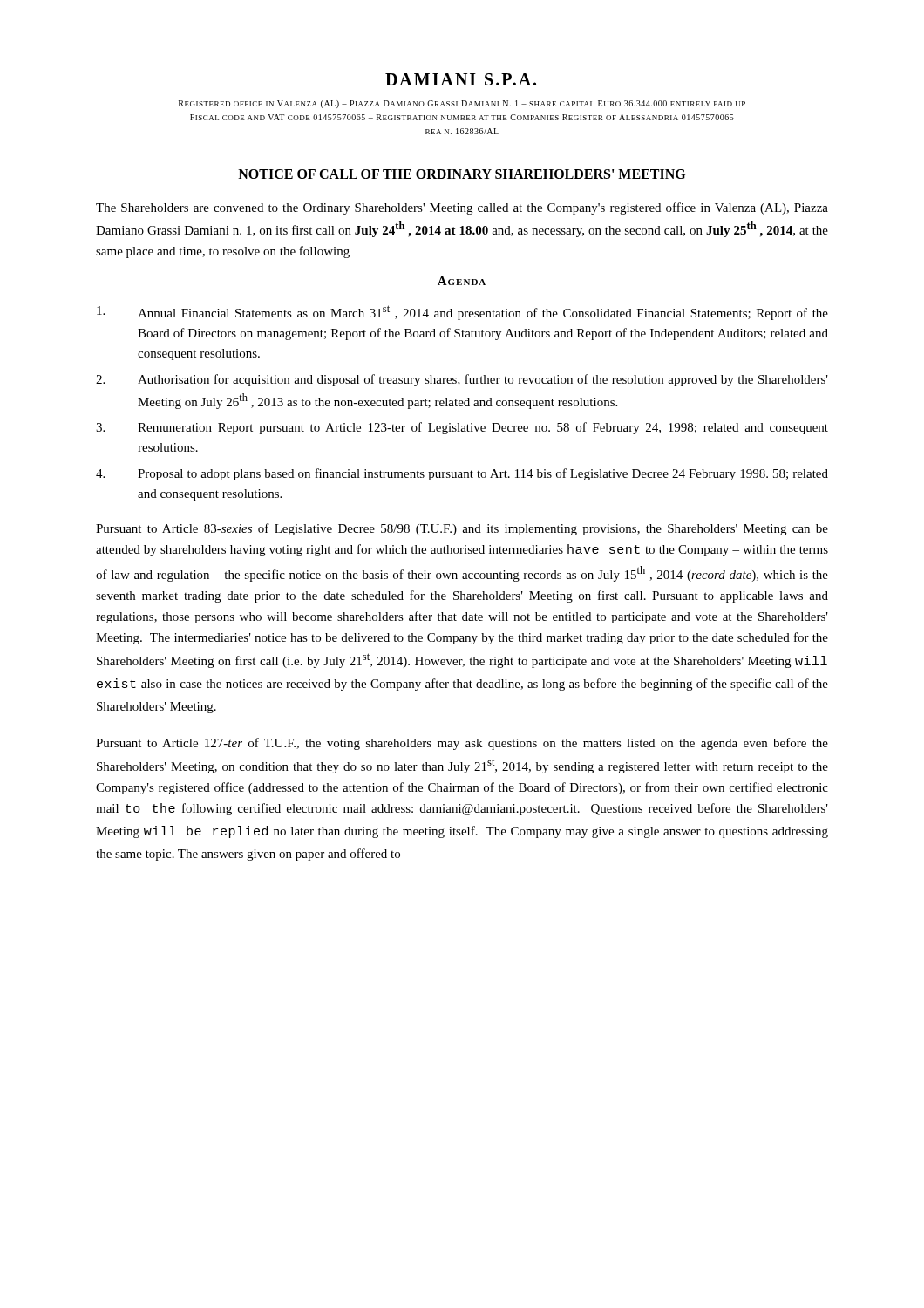The width and height of the screenshot is (924, 1308).
Task: Click the passage that begins "3. Remuneration Report pursuant to Article"
Action: click(x=462, y=438)
